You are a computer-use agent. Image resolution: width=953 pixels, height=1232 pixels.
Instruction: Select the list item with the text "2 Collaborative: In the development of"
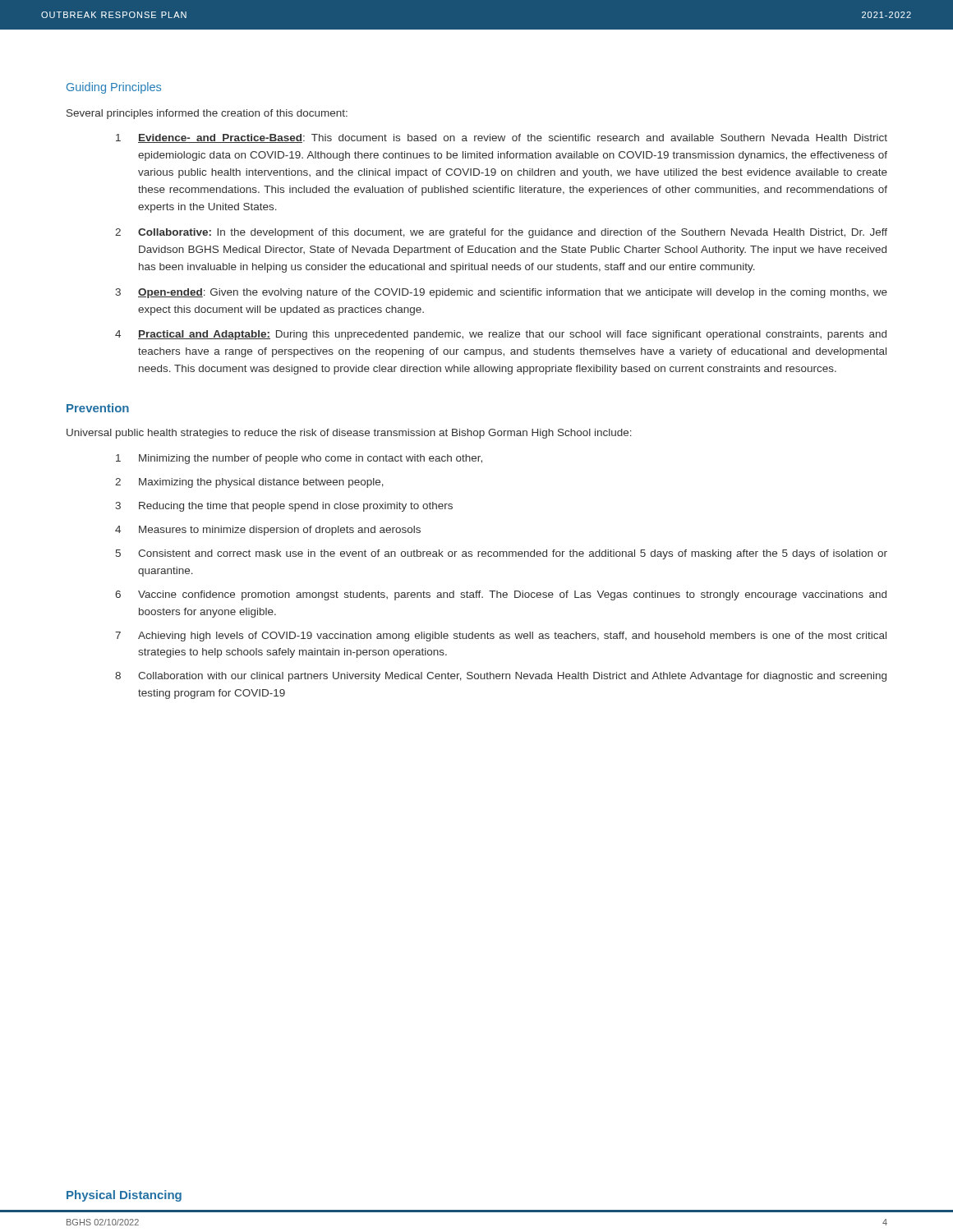point(501,250)
